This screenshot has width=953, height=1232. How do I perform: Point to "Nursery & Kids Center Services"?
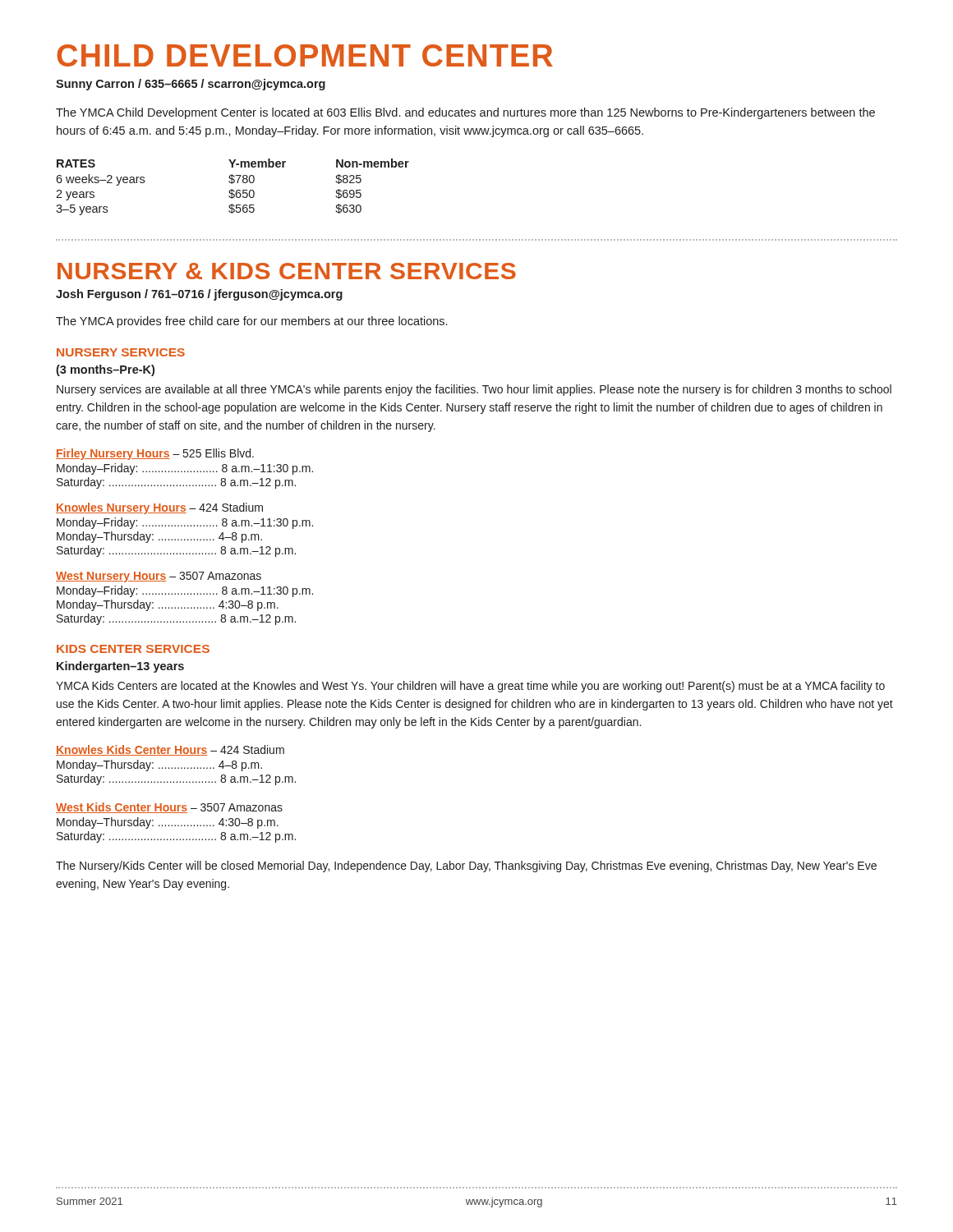pyautogui.click(x=476, y=270)
